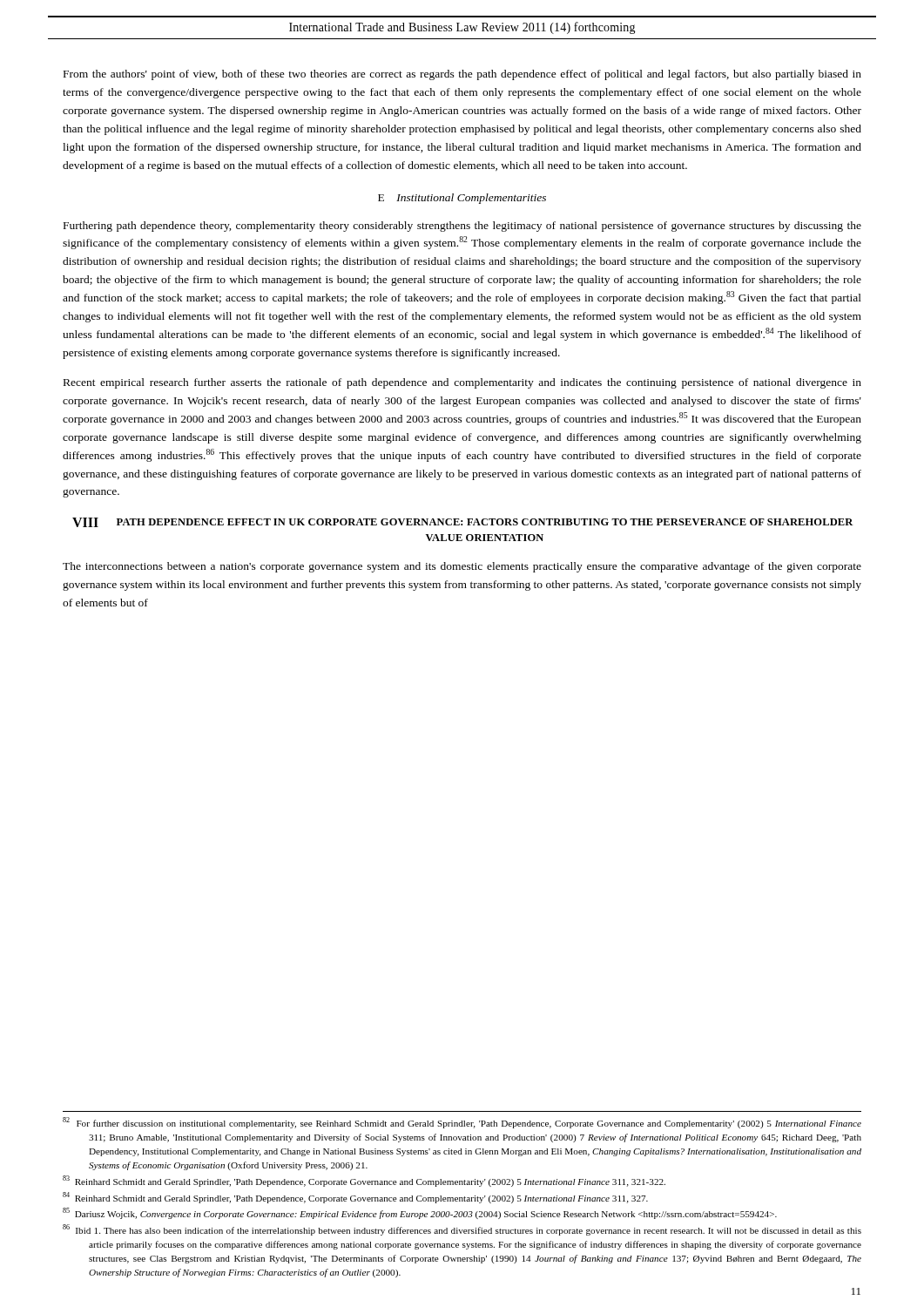
Task: Find the region starting "86 Ibid 1. There has"
Action: point(462,1251)
